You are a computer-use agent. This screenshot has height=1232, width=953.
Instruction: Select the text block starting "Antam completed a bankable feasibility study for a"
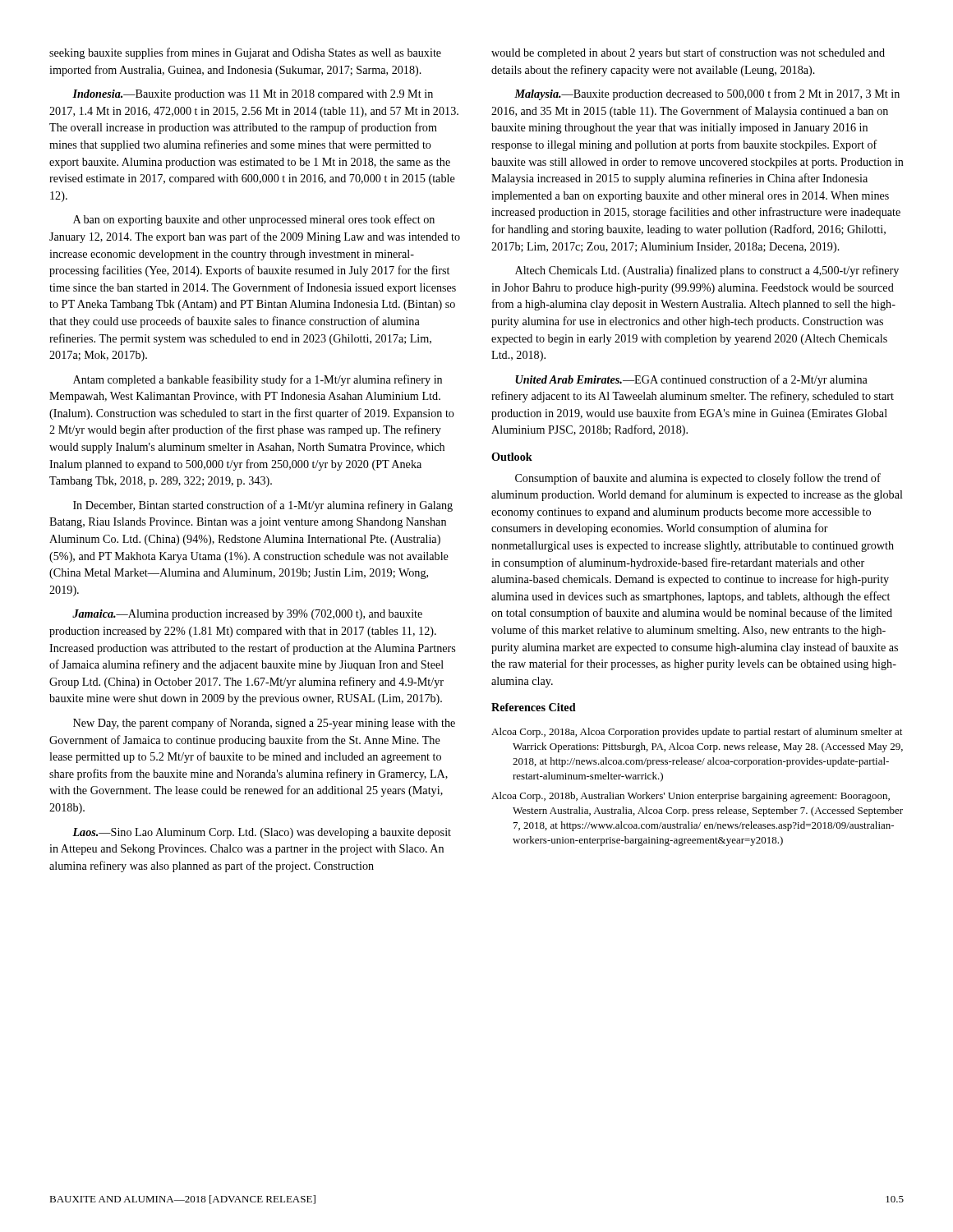[255, 430]
